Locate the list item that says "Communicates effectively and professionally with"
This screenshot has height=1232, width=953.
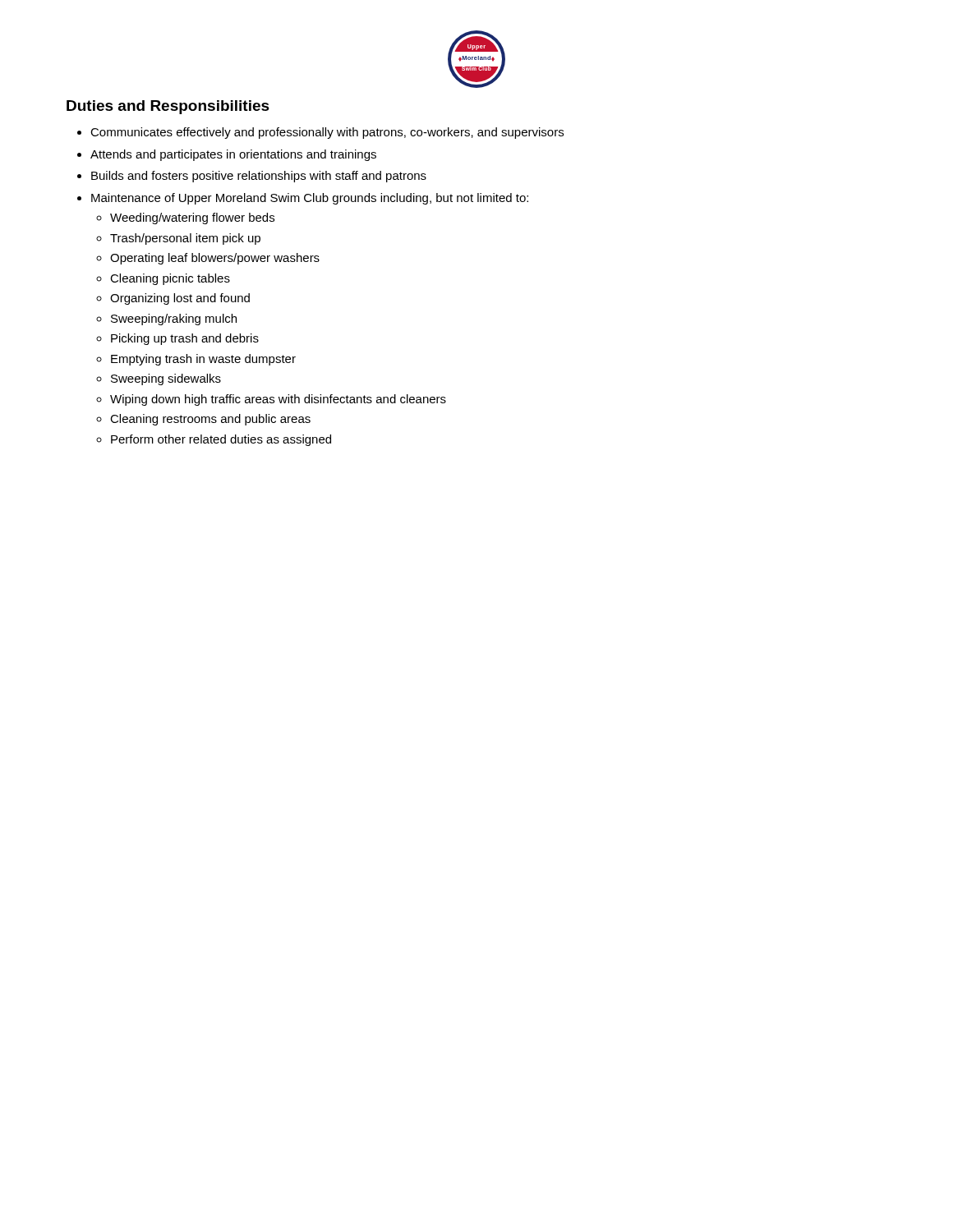click(327, 132)
